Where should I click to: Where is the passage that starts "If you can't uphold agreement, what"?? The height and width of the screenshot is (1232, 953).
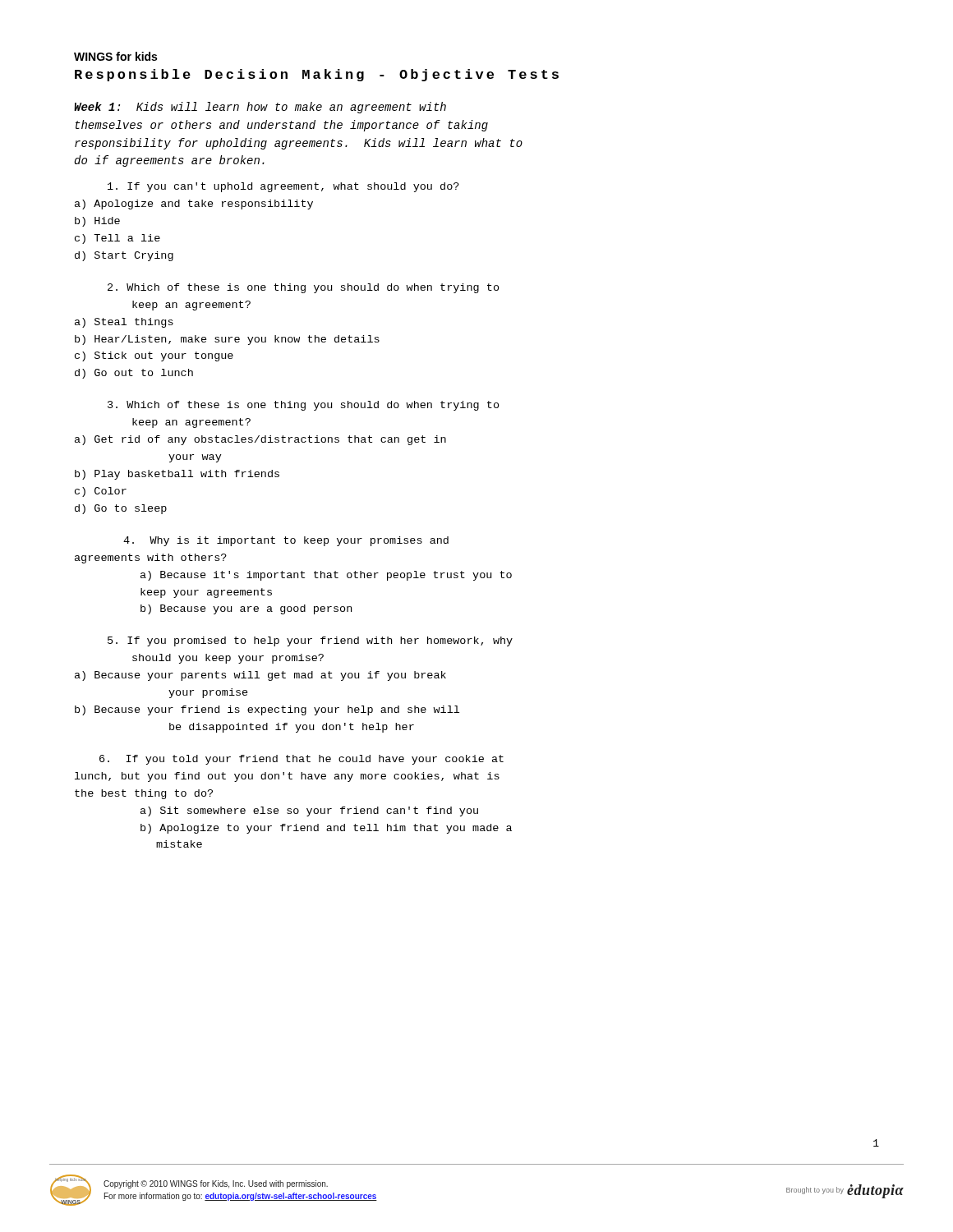(x=283, y=187)
